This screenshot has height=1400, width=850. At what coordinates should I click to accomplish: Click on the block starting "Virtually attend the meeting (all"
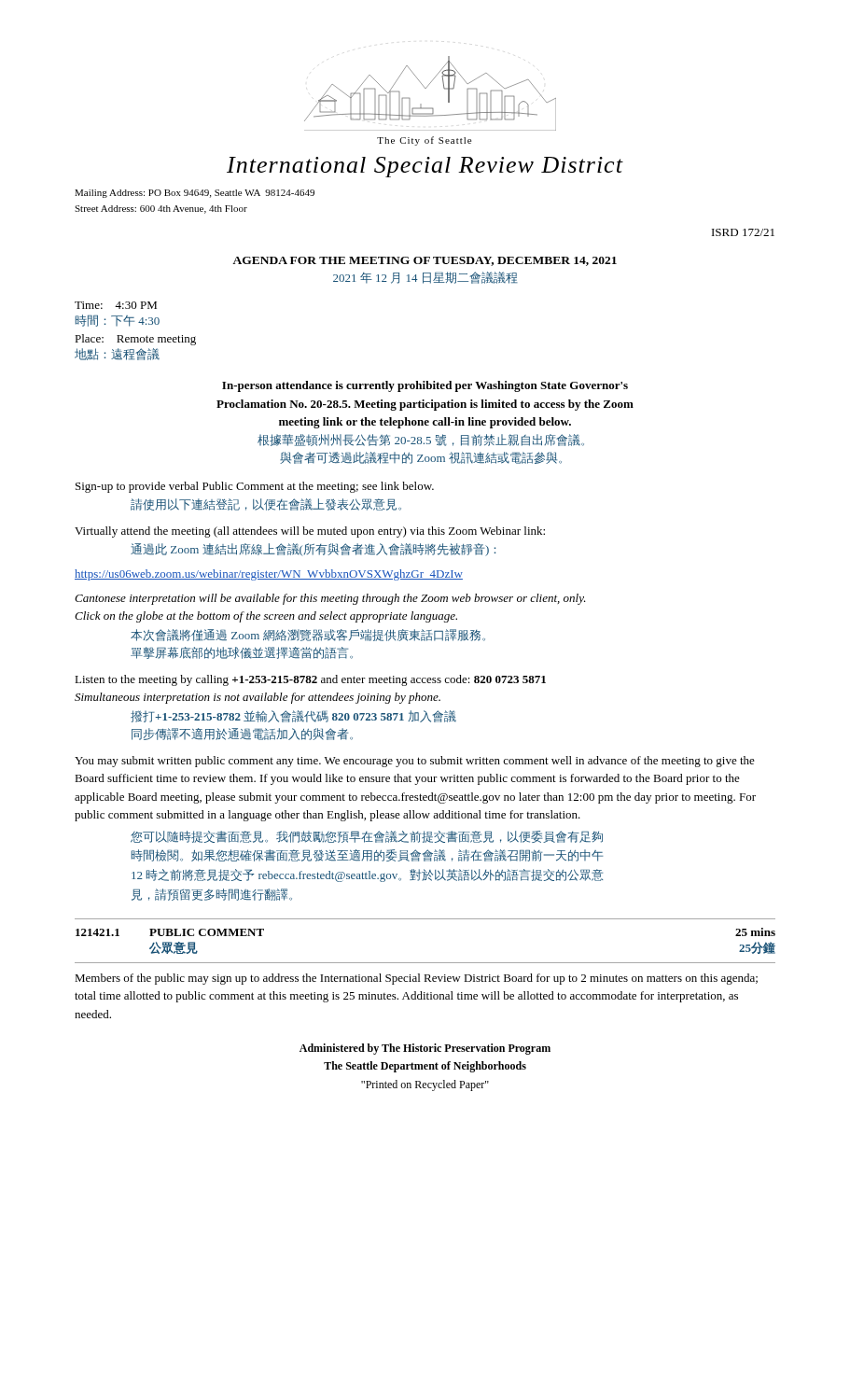pyautogui.click(x=425, y=541)
